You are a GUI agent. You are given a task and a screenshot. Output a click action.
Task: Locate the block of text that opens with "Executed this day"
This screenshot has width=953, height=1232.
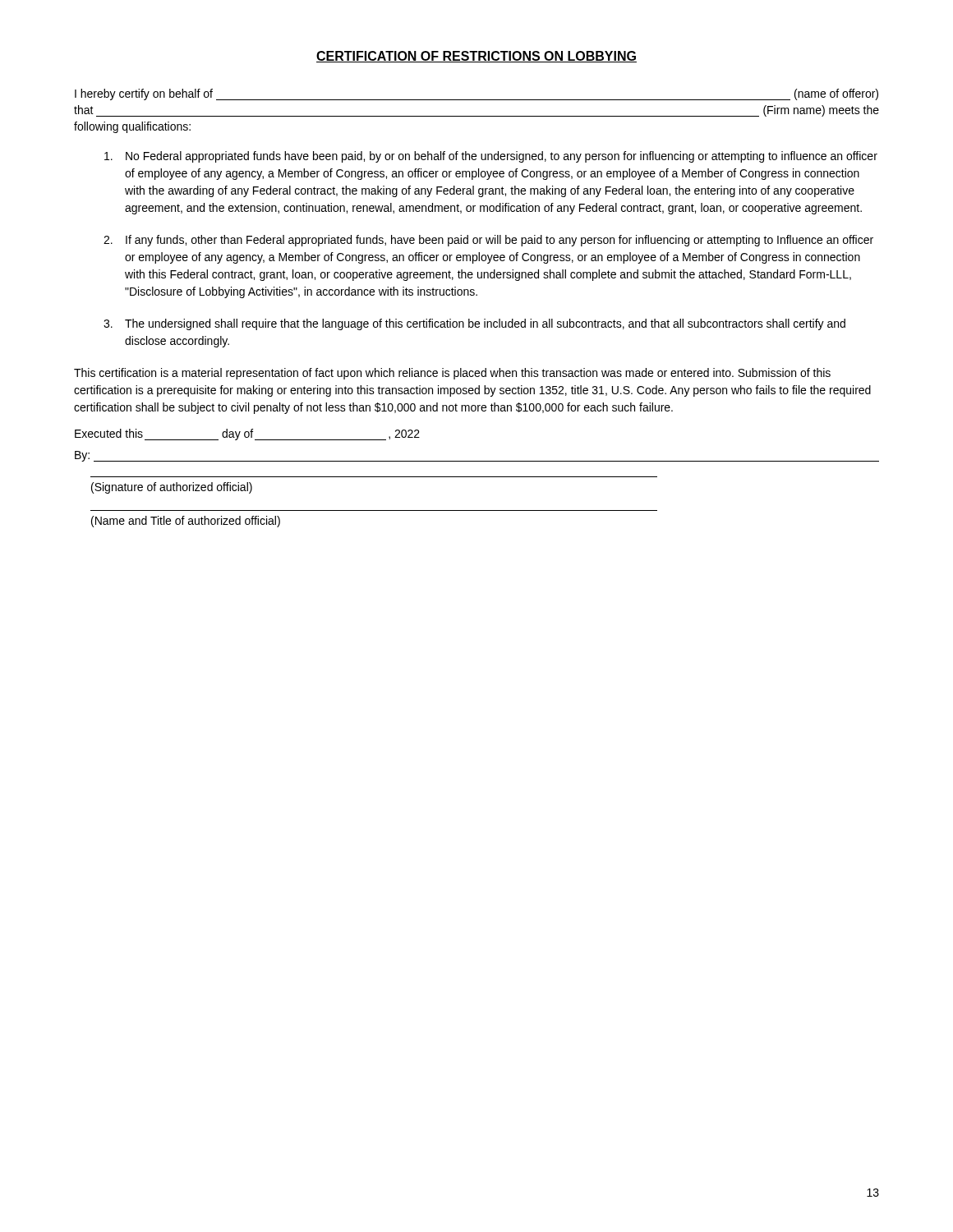tap(247, 434)
